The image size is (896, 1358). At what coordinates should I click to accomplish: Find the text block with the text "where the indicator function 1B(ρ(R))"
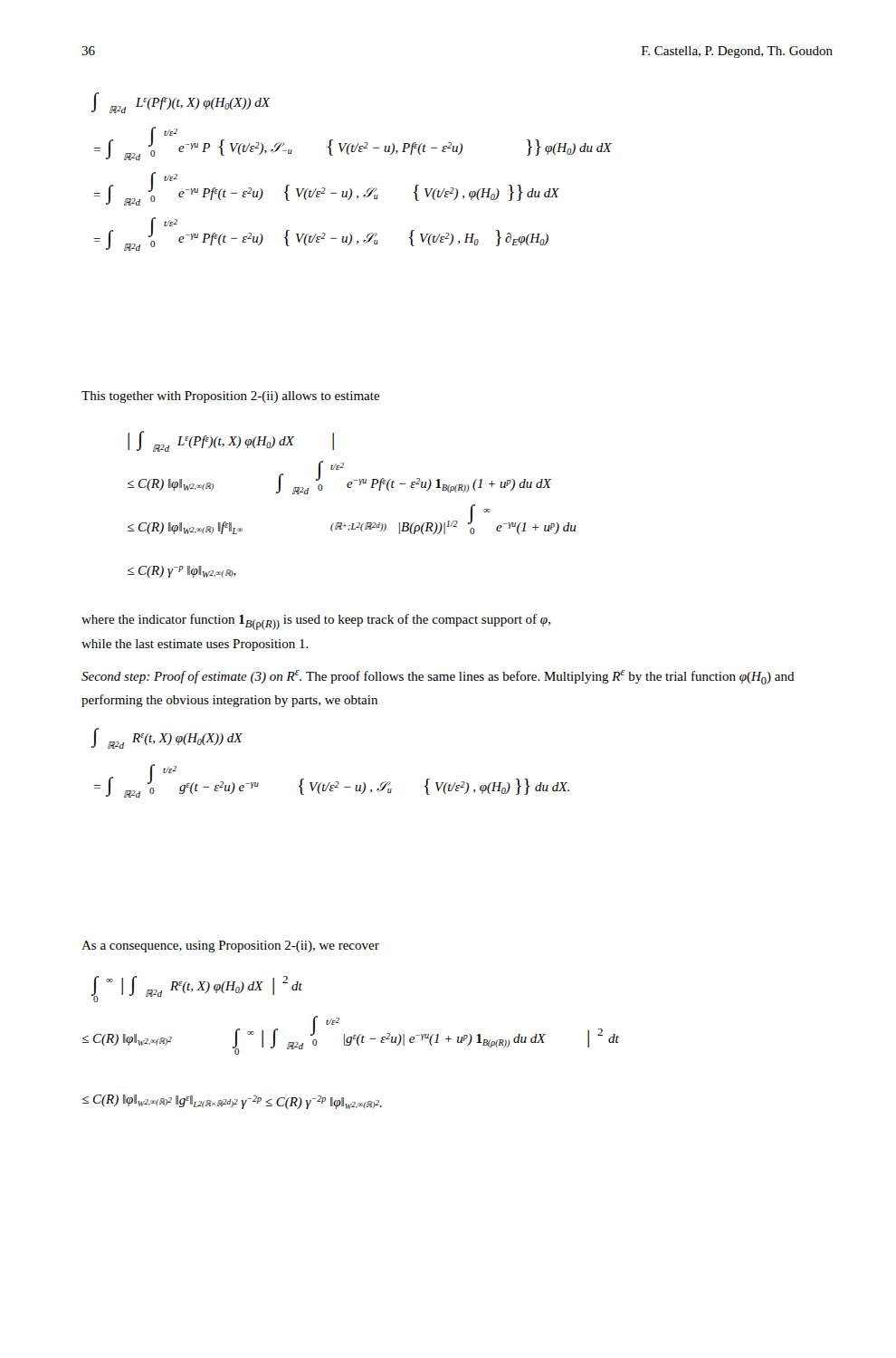pyautogui.click(x=316, y=631)
